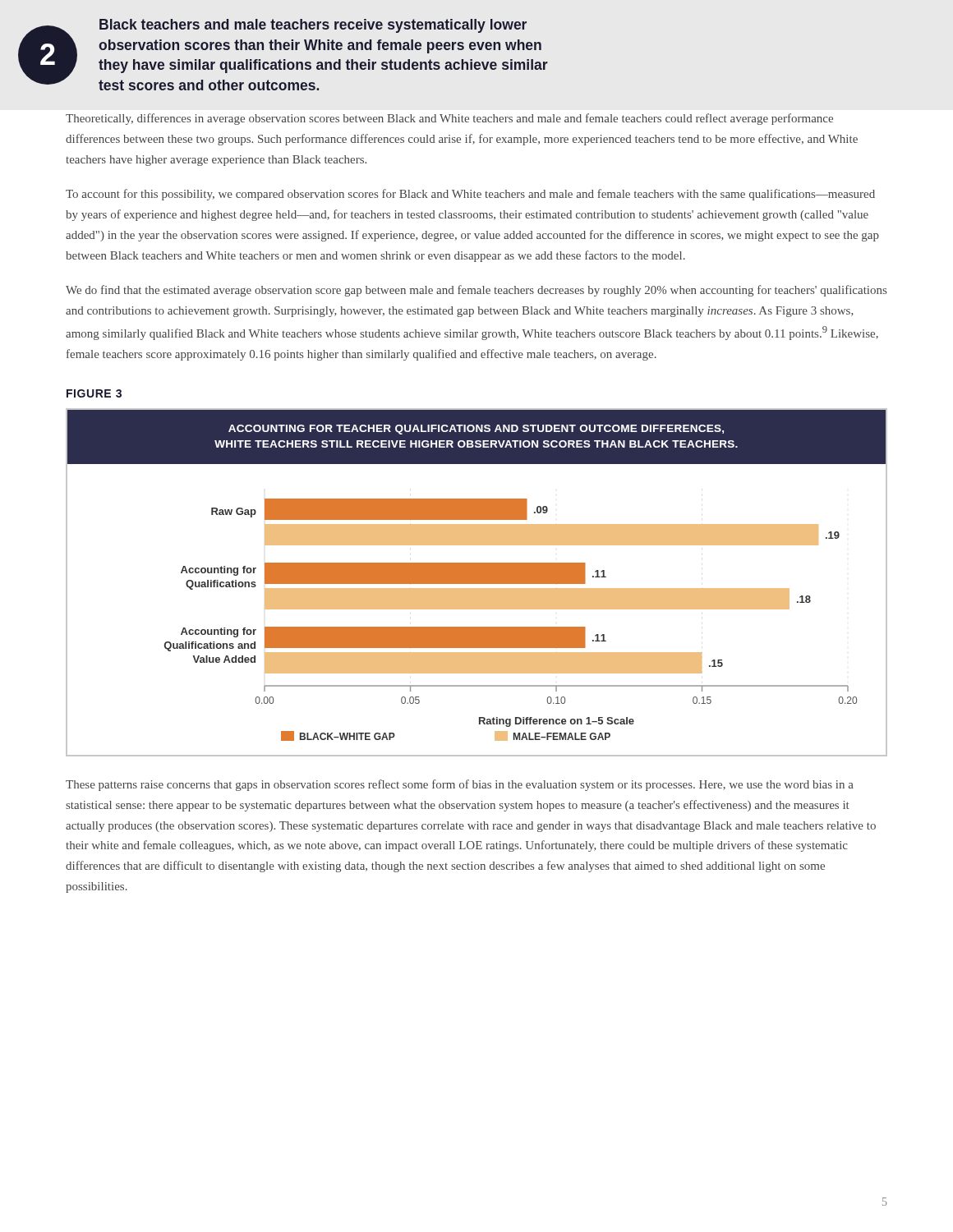Viewport: 953px width, 1232px height.
Task: Find the block starting "We do find that the estimated average"
Action: coord(476,322)
